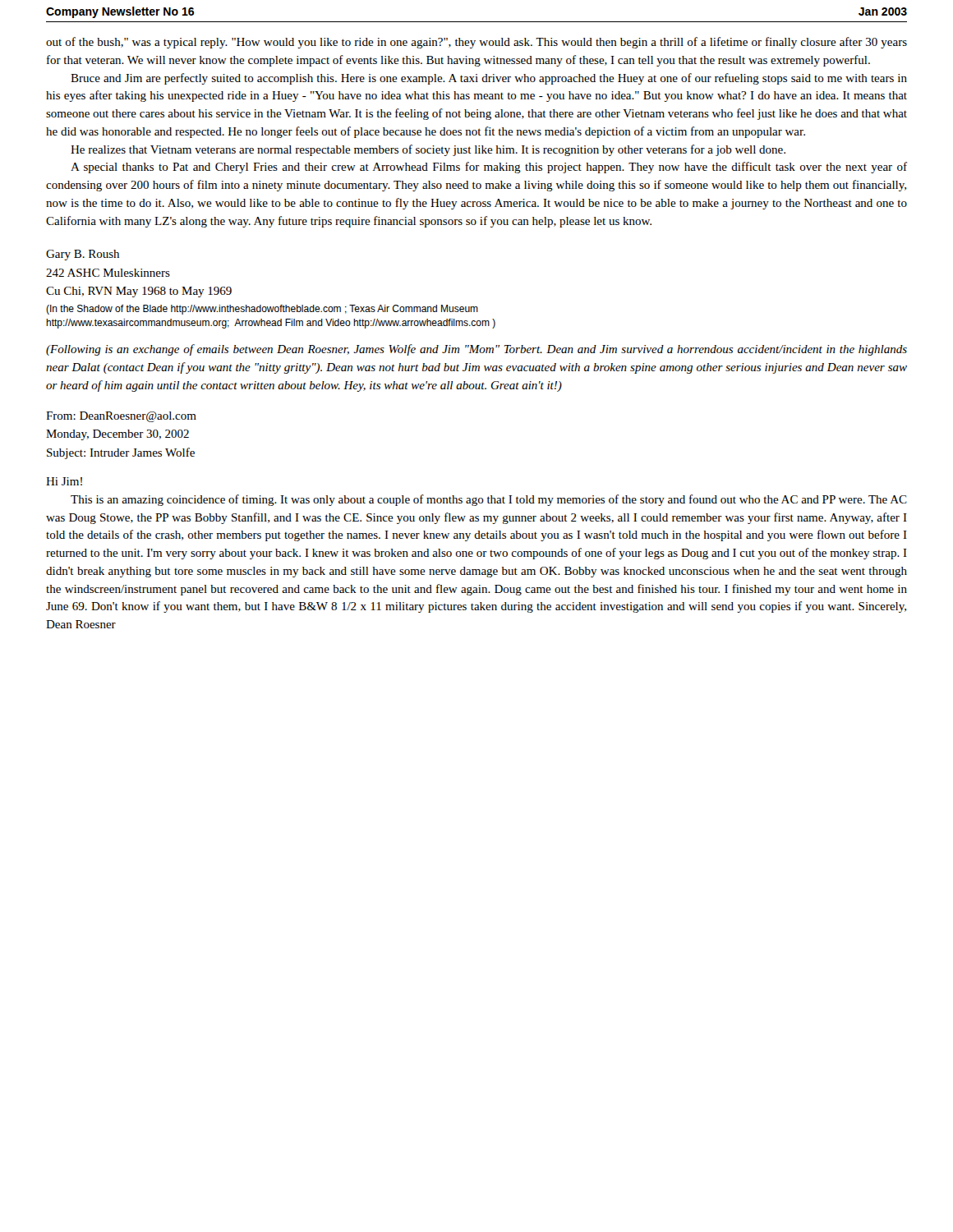
Task: Locate the block of text that opens with "out of the bush,""
Action: (x=476, y=132)
